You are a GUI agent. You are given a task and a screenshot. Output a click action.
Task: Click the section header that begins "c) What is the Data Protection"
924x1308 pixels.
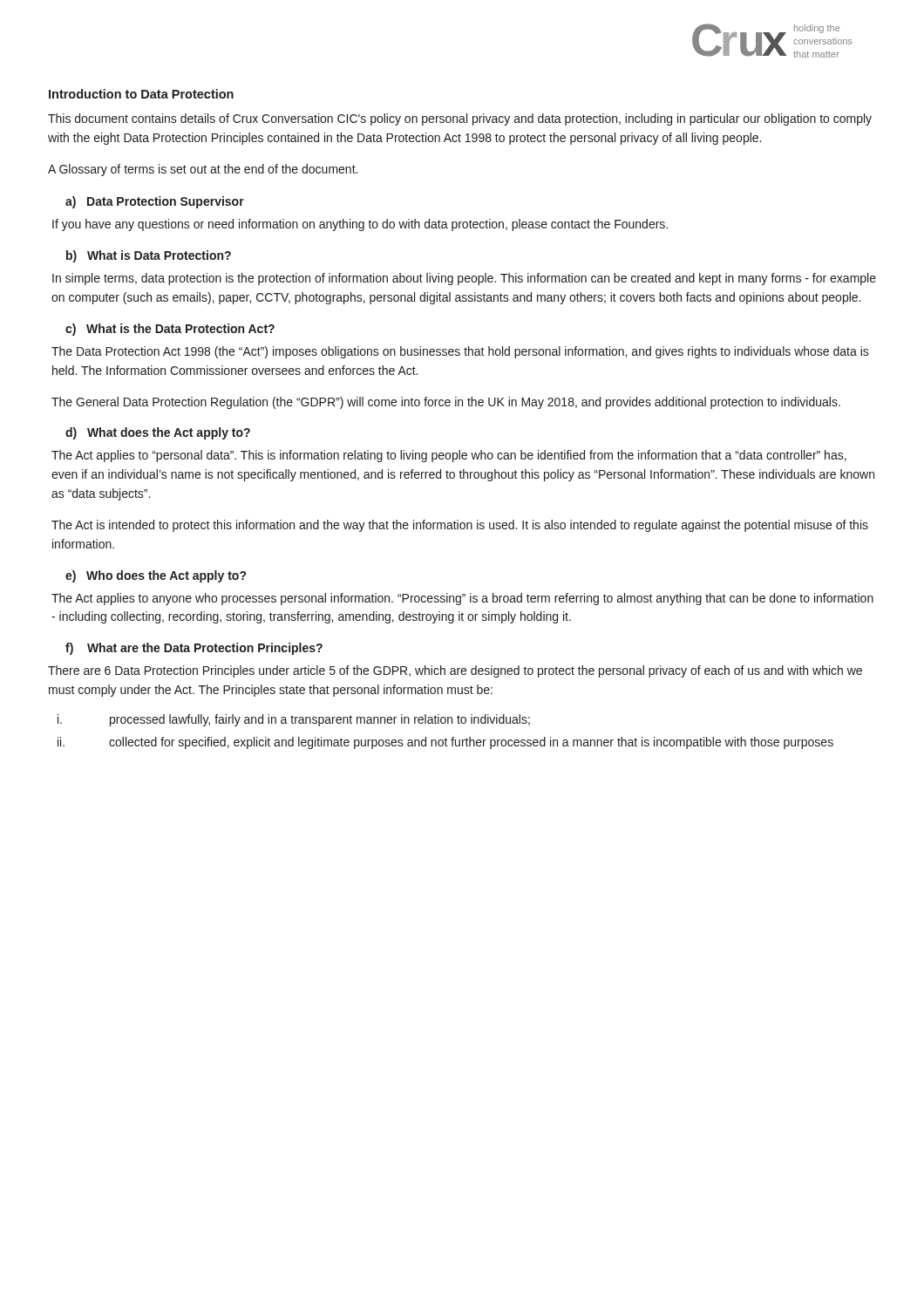[x=170, y=329]
